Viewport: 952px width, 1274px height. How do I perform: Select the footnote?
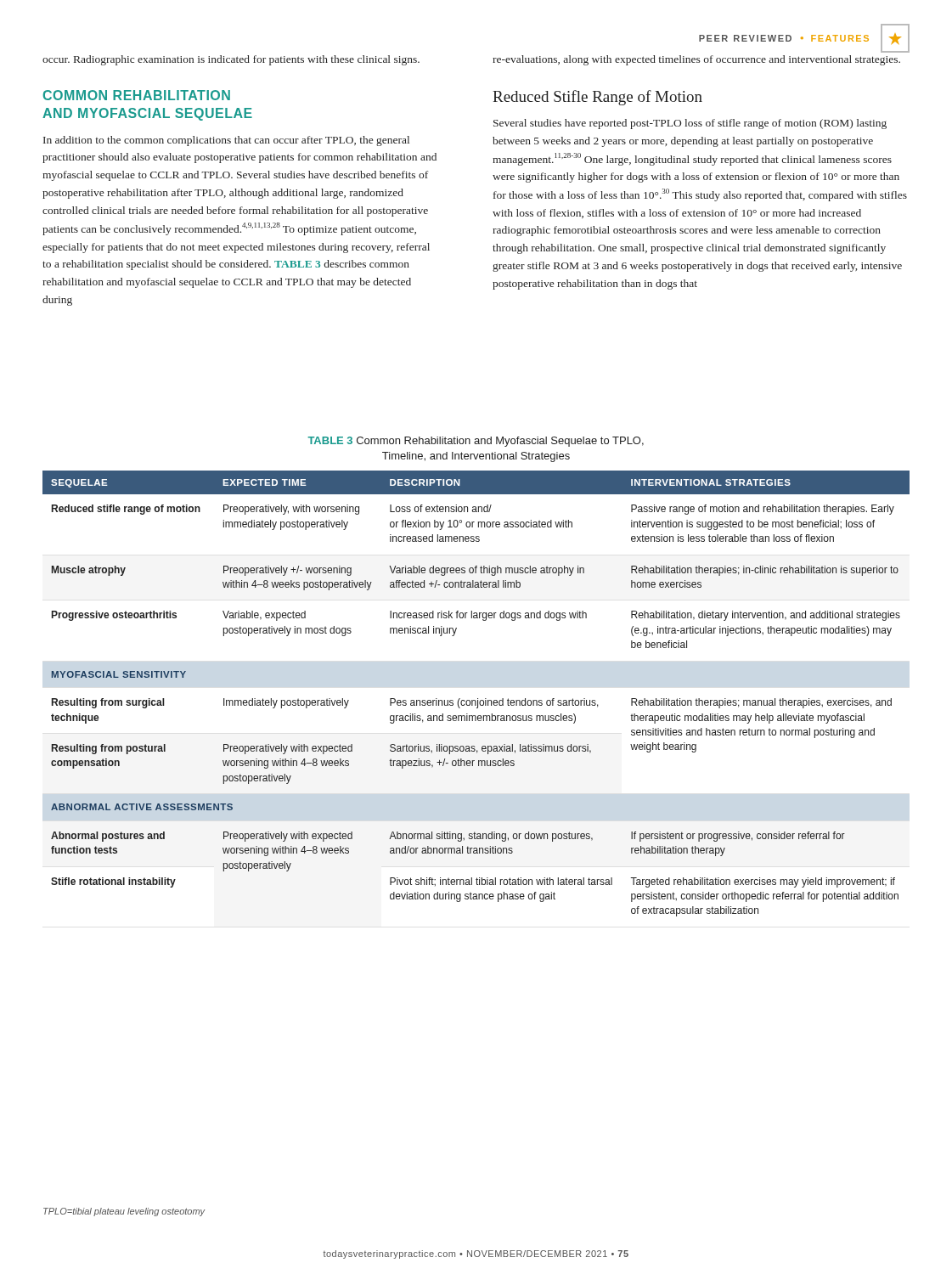(x=124, y=1211)
